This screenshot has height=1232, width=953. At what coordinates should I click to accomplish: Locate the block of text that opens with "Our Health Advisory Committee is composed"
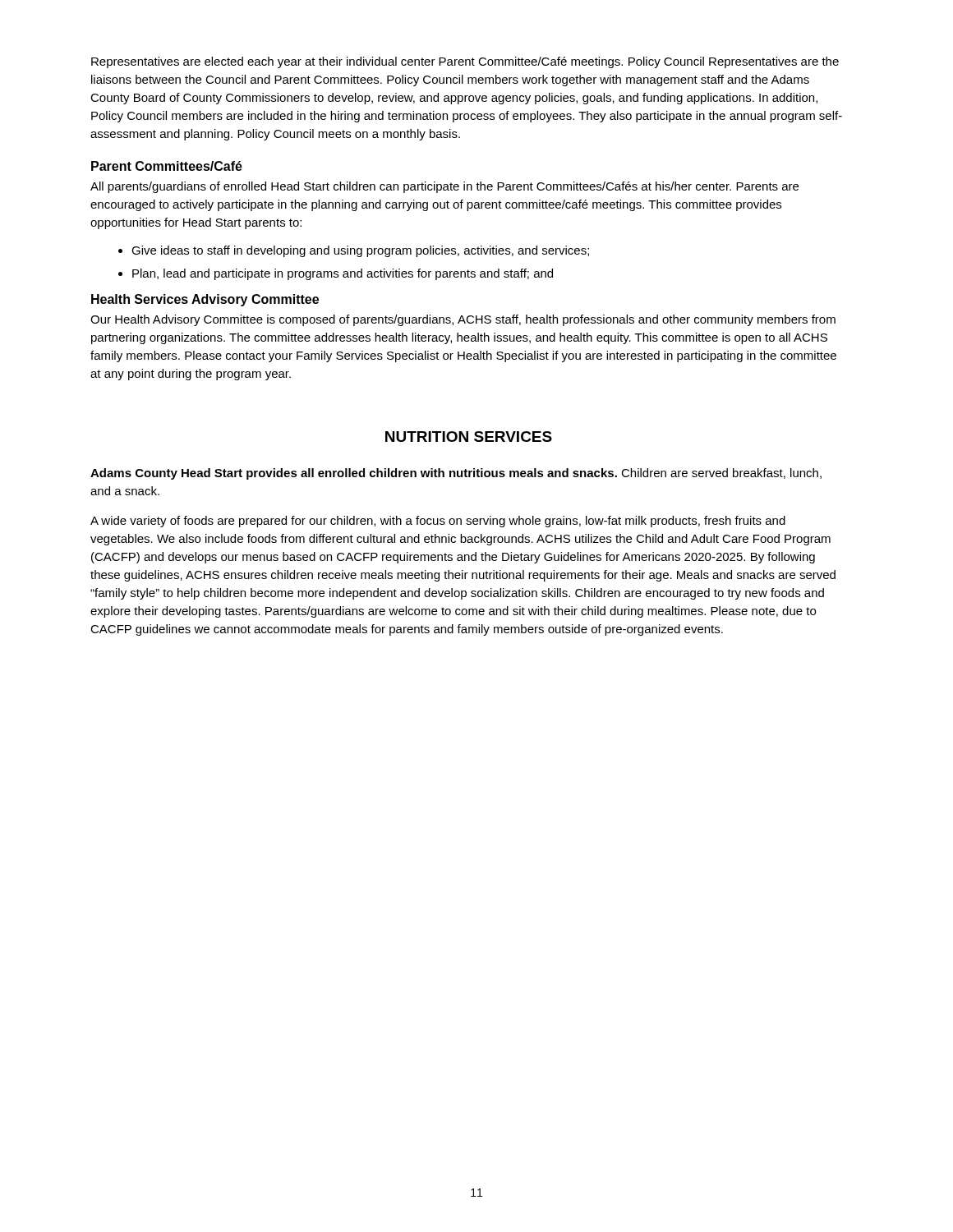tap(464, 346)
